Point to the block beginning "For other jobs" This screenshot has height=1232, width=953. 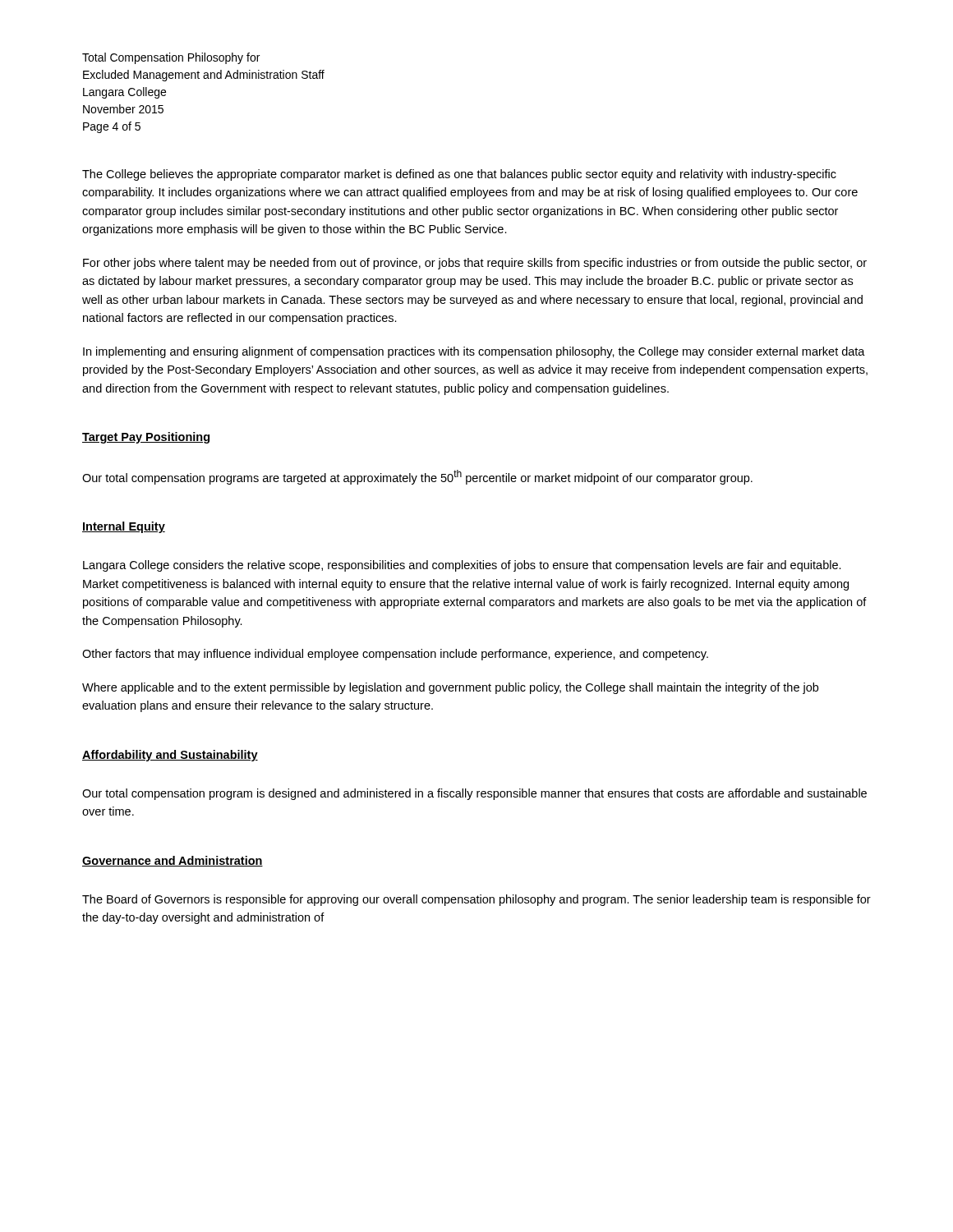coord(474,290)
